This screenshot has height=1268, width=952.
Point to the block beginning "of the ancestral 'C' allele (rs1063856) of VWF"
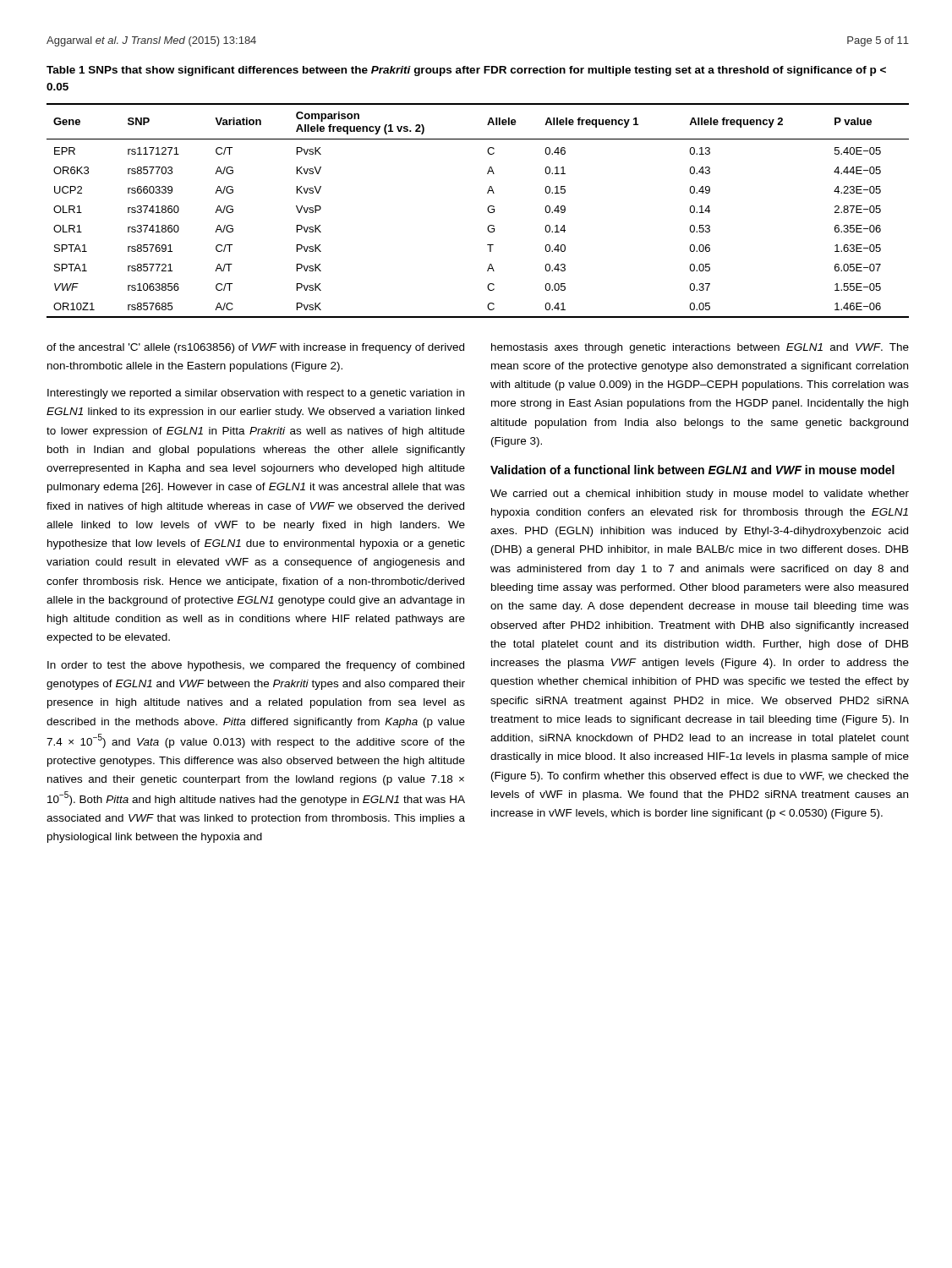pyautogui.click(x=256, y=592)
